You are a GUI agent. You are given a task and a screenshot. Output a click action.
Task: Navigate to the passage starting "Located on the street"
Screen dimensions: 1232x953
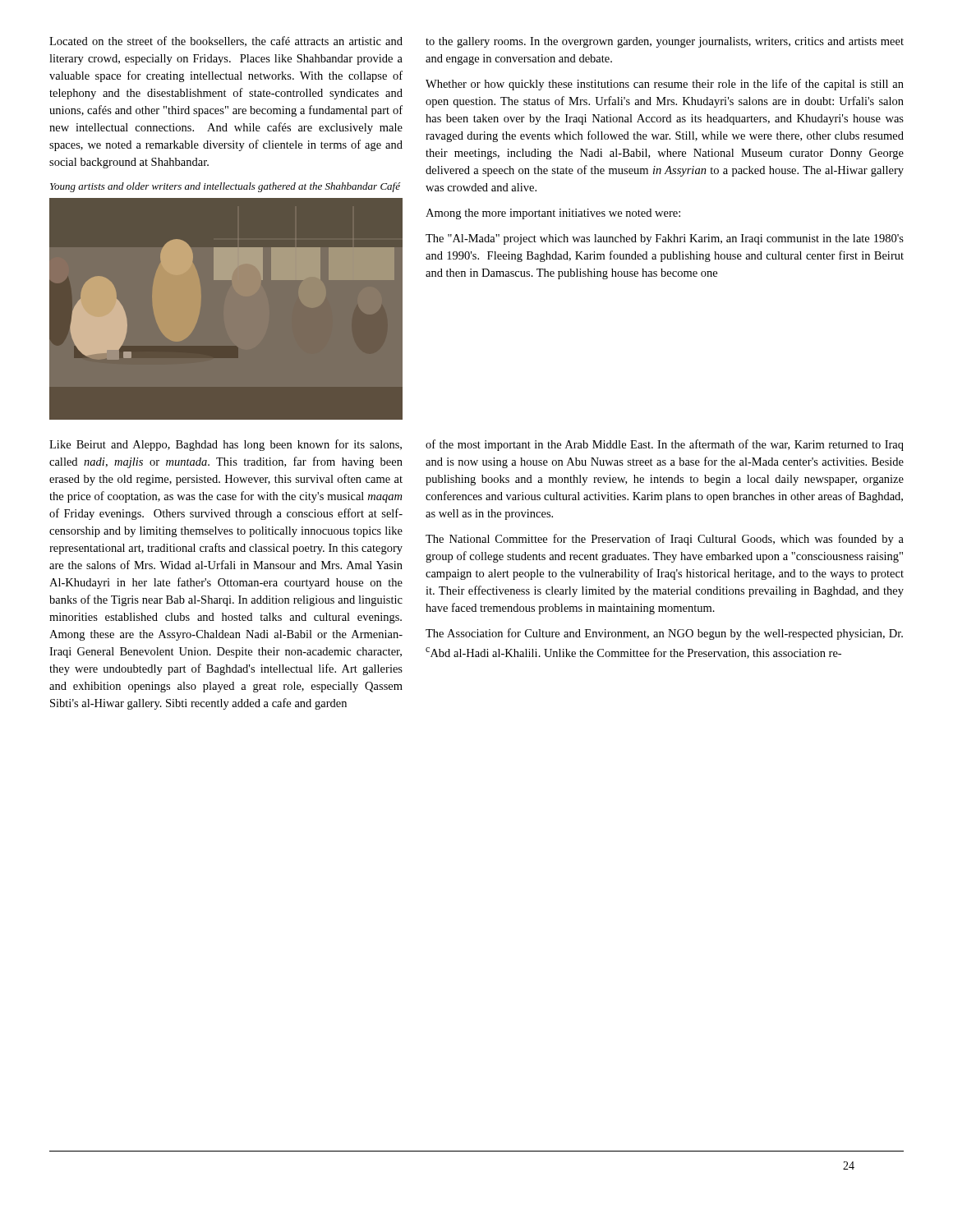coord(226,102)
